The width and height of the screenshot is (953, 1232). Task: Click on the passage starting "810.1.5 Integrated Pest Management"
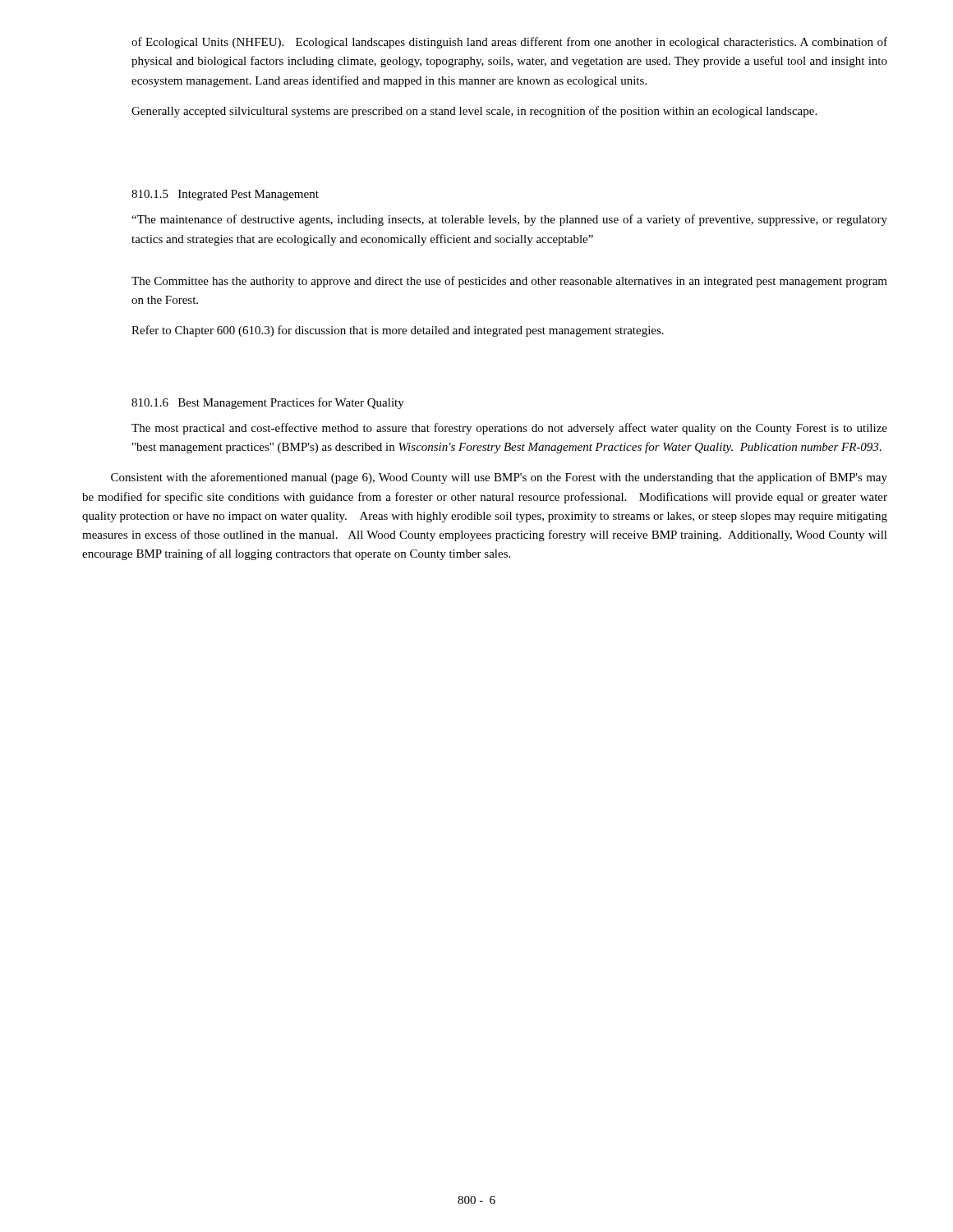[x=225, y=194]
